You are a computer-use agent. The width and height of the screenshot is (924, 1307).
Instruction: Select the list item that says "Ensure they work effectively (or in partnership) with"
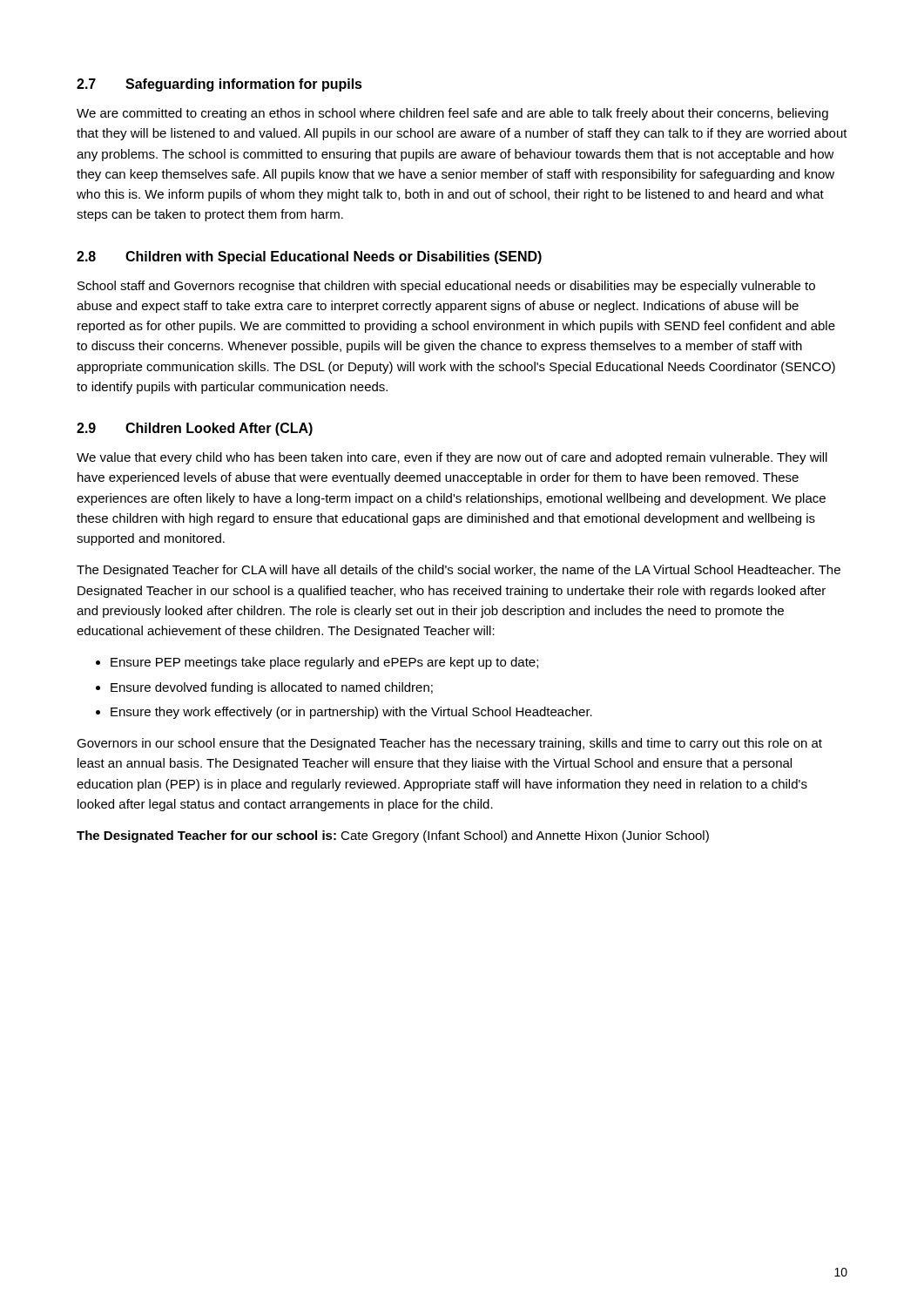351,711
